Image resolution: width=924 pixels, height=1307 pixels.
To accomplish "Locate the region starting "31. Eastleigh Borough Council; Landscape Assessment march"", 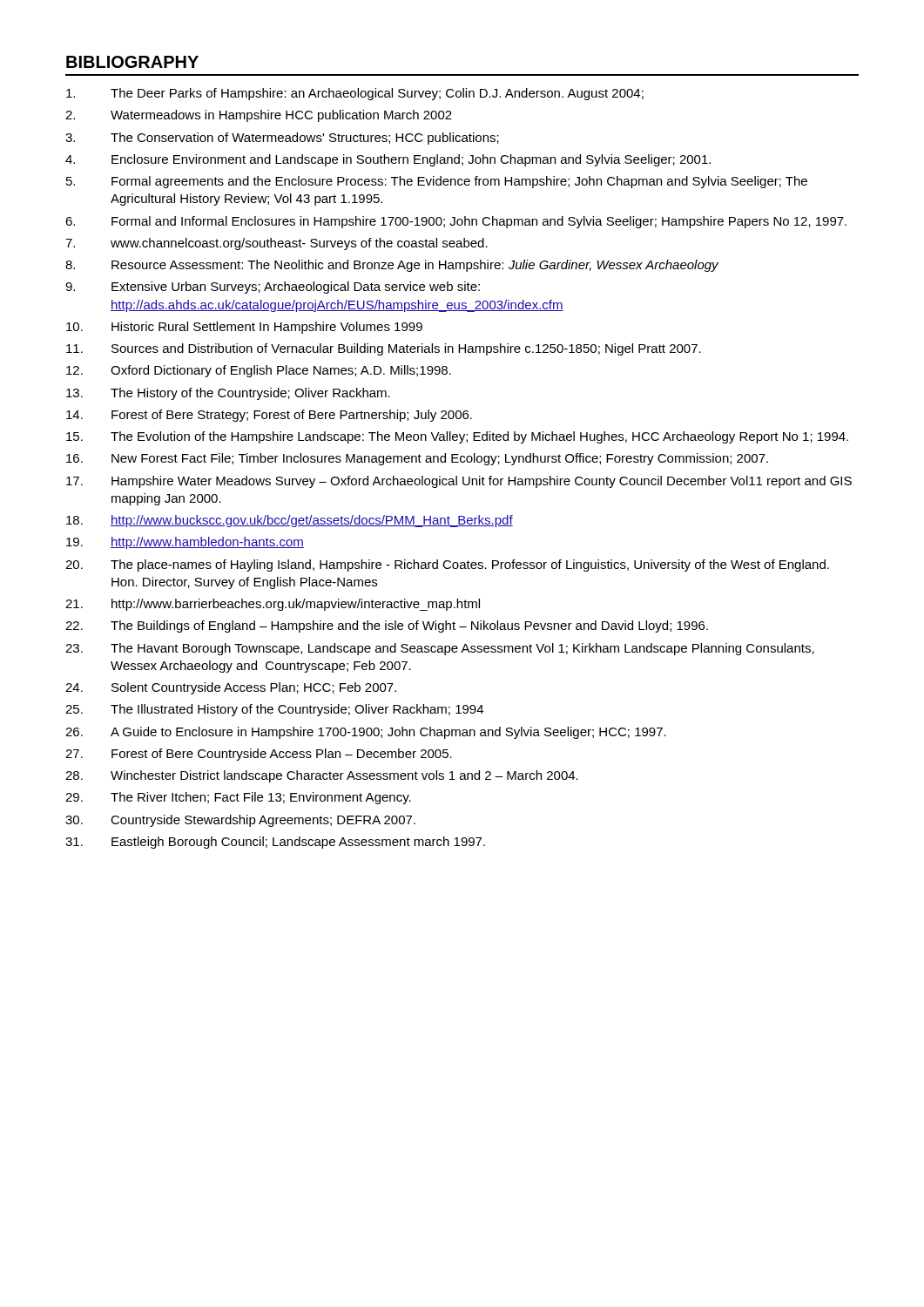I will coord(462,842).
